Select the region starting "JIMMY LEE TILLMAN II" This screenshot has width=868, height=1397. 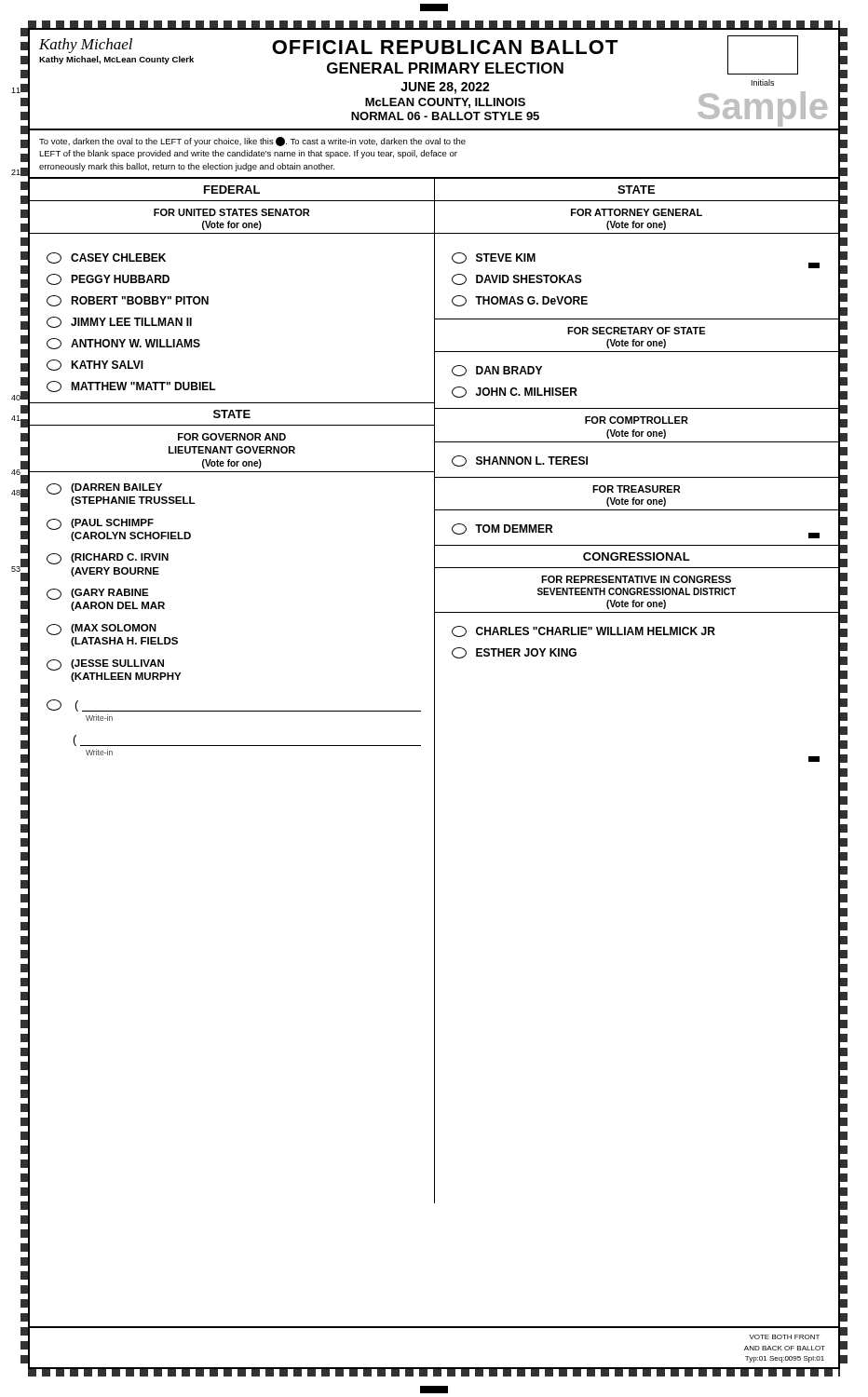[x=119, y=322]
